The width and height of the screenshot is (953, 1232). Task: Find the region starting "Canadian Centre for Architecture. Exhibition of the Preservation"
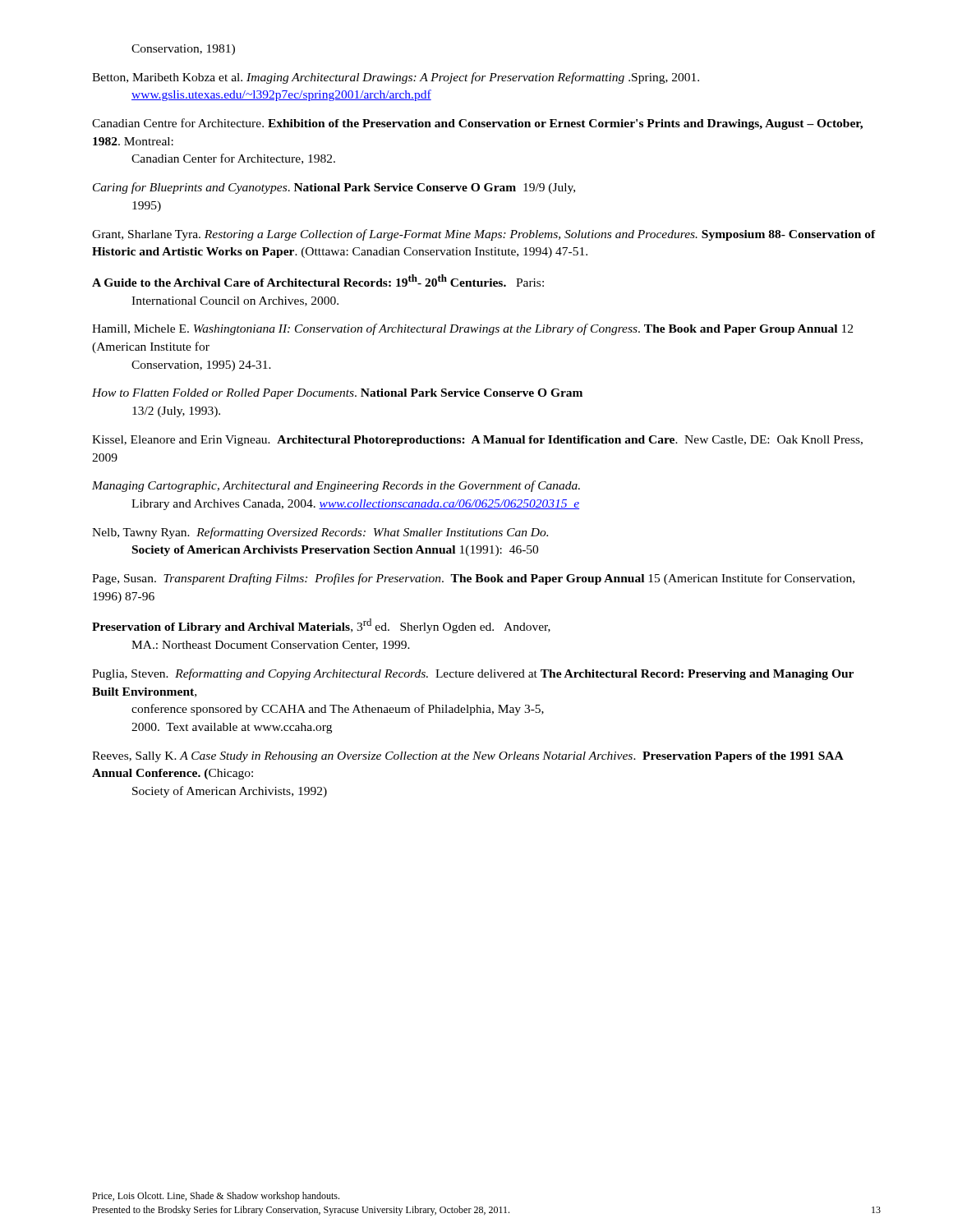pyautogui.click(x=477, y=124)
